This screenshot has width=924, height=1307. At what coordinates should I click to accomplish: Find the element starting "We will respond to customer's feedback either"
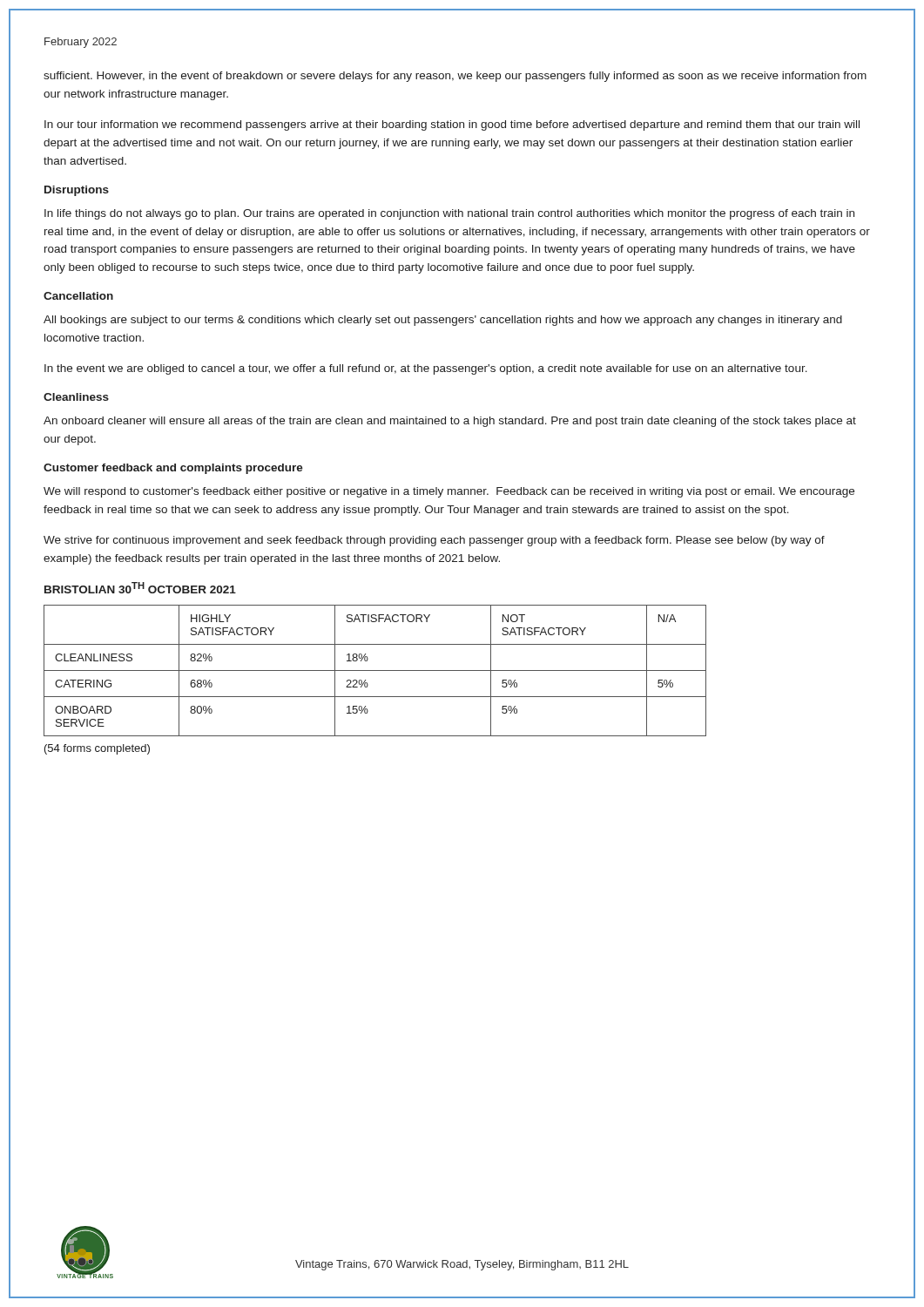pyautogui.click(x=449, y=500)
